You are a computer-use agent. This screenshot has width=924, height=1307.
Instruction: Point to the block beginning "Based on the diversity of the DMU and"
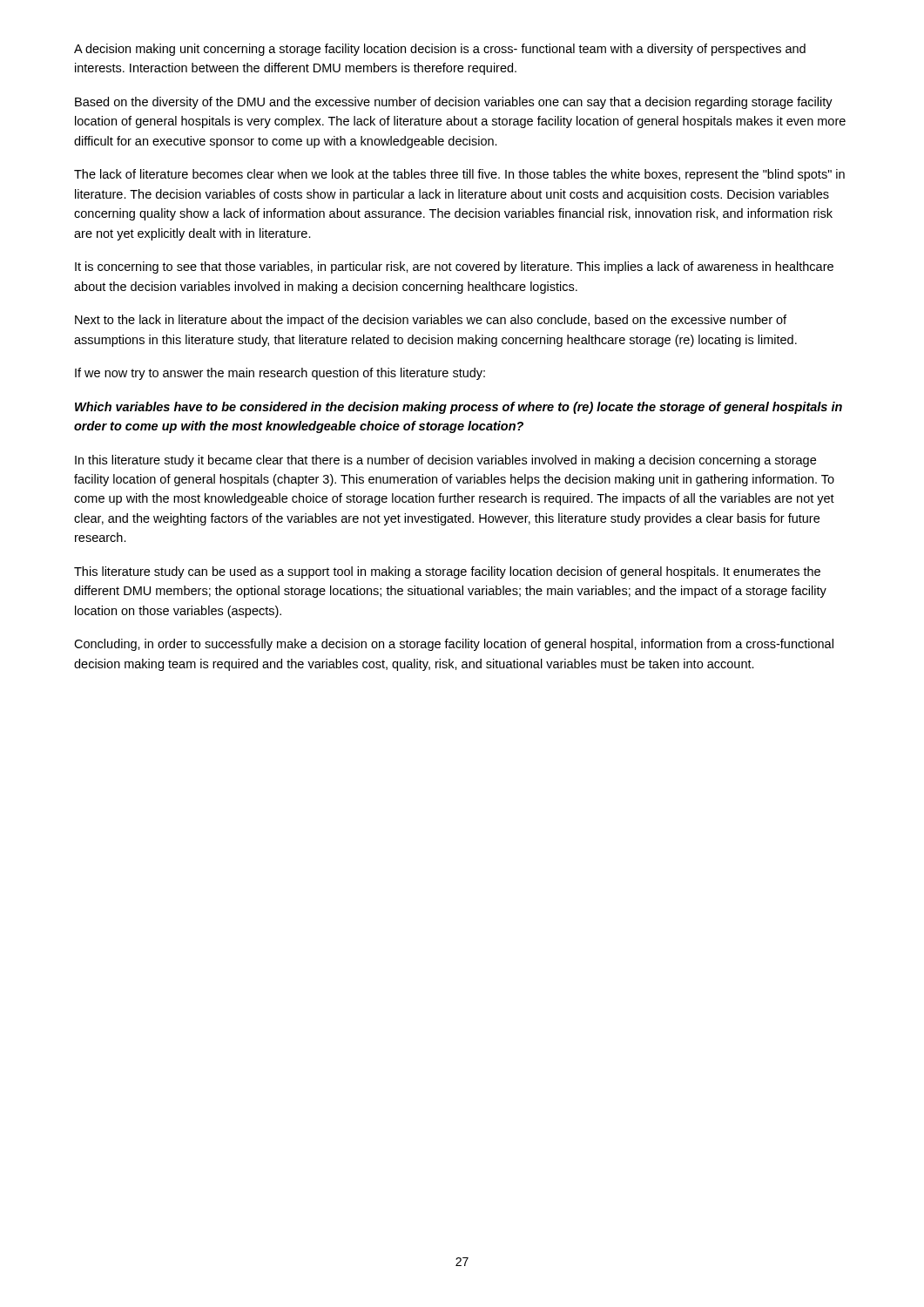tap(460, 121)
